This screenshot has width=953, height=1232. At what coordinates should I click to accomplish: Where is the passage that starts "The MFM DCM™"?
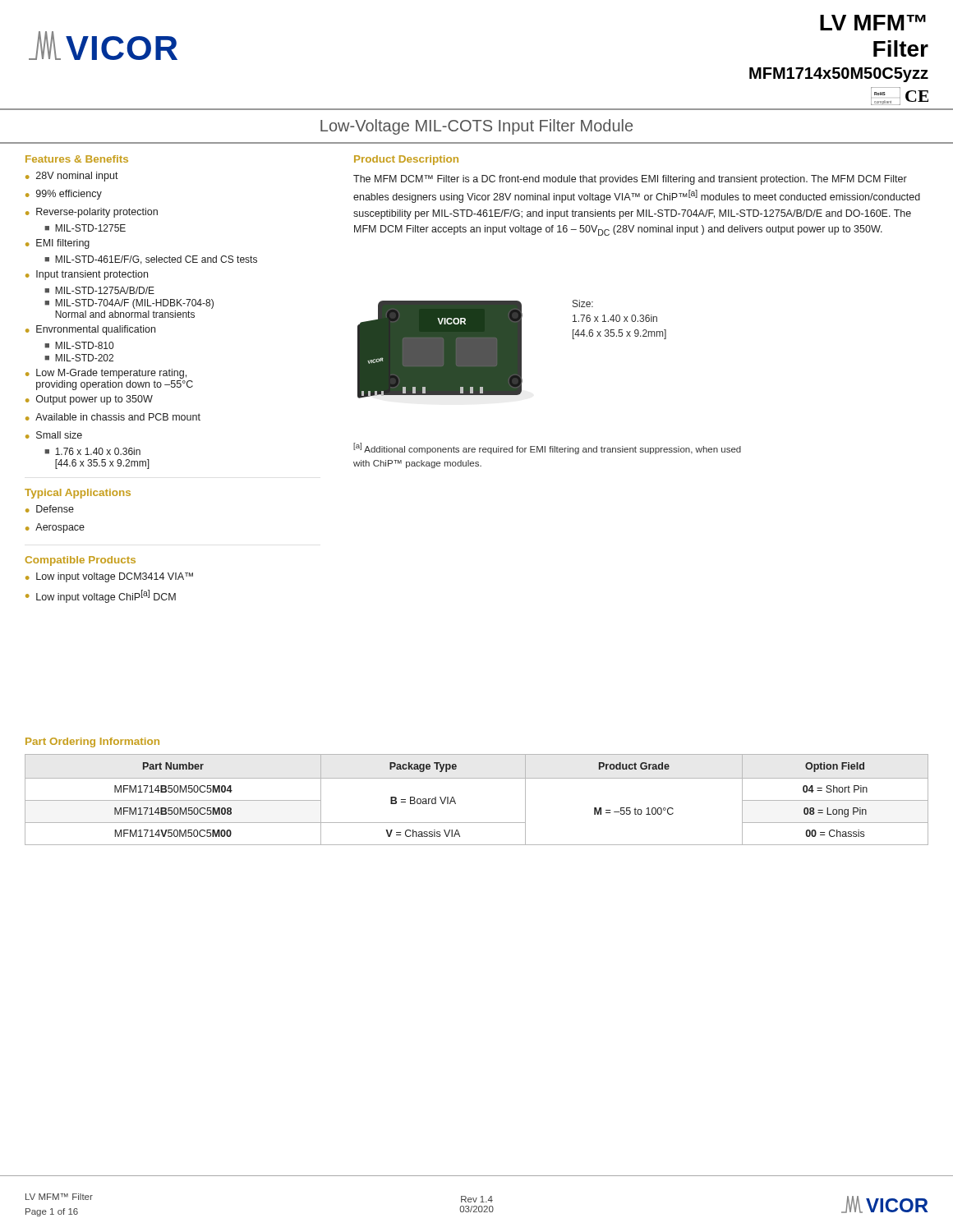click(x=637, y=205)
